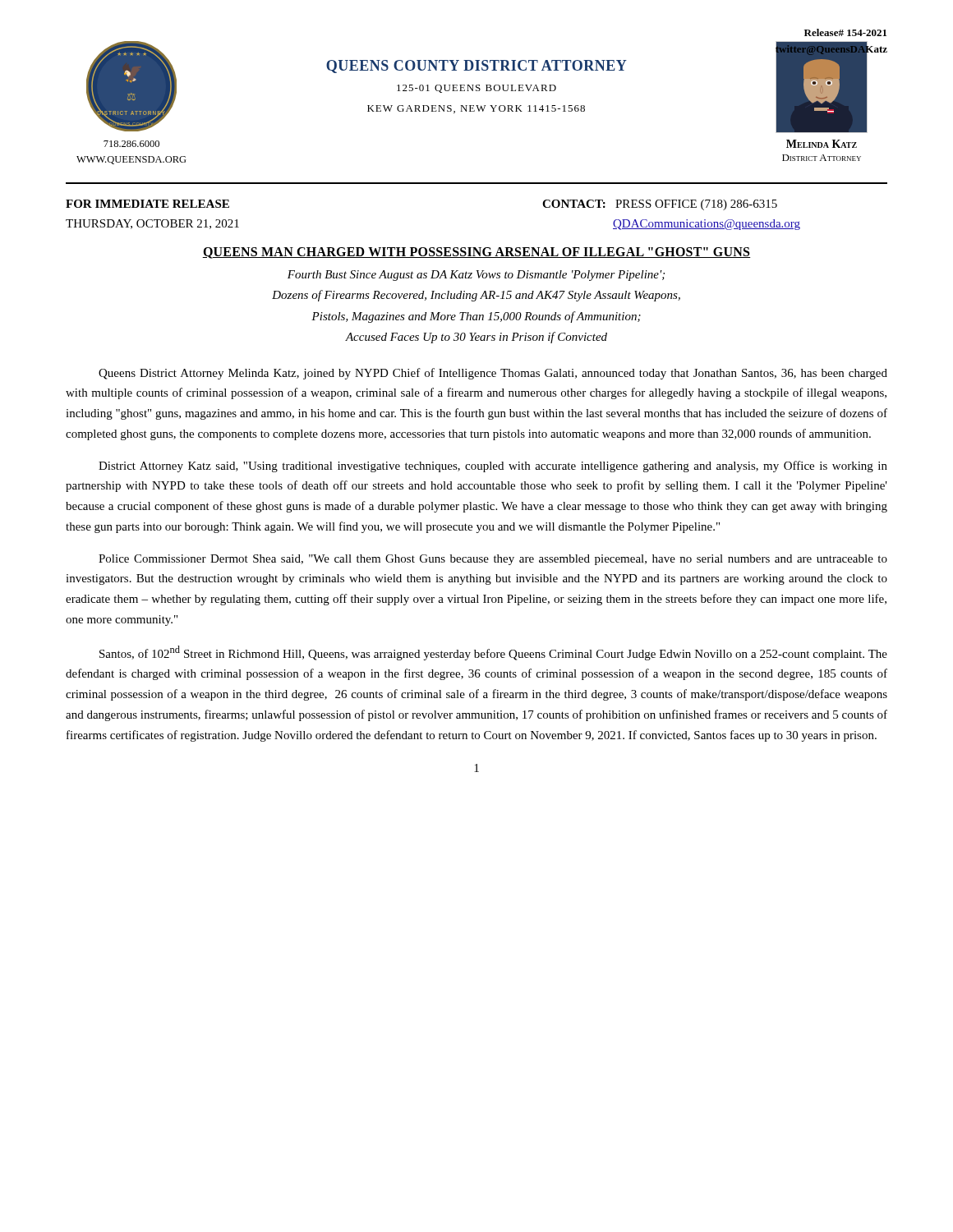Image resolution: width=953 pixels, height=1232 pixels.
Task: Locate the text "FOR IMMEDIATE RELEASE THURSDAY, OCTOBER 21, 2021"
Action: tap(153, 213)
